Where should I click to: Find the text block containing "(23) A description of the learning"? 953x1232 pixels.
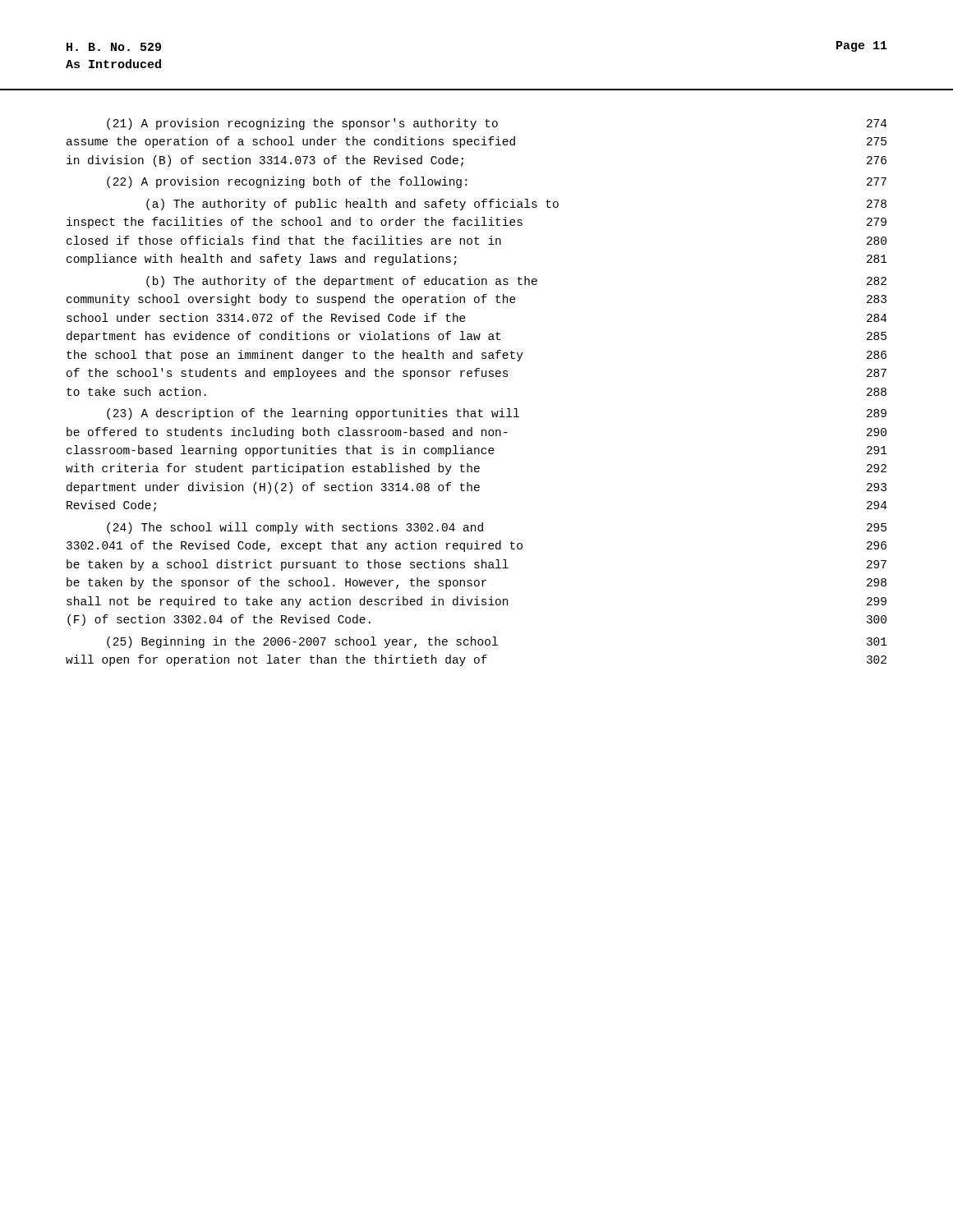click(x=476, y=460)
